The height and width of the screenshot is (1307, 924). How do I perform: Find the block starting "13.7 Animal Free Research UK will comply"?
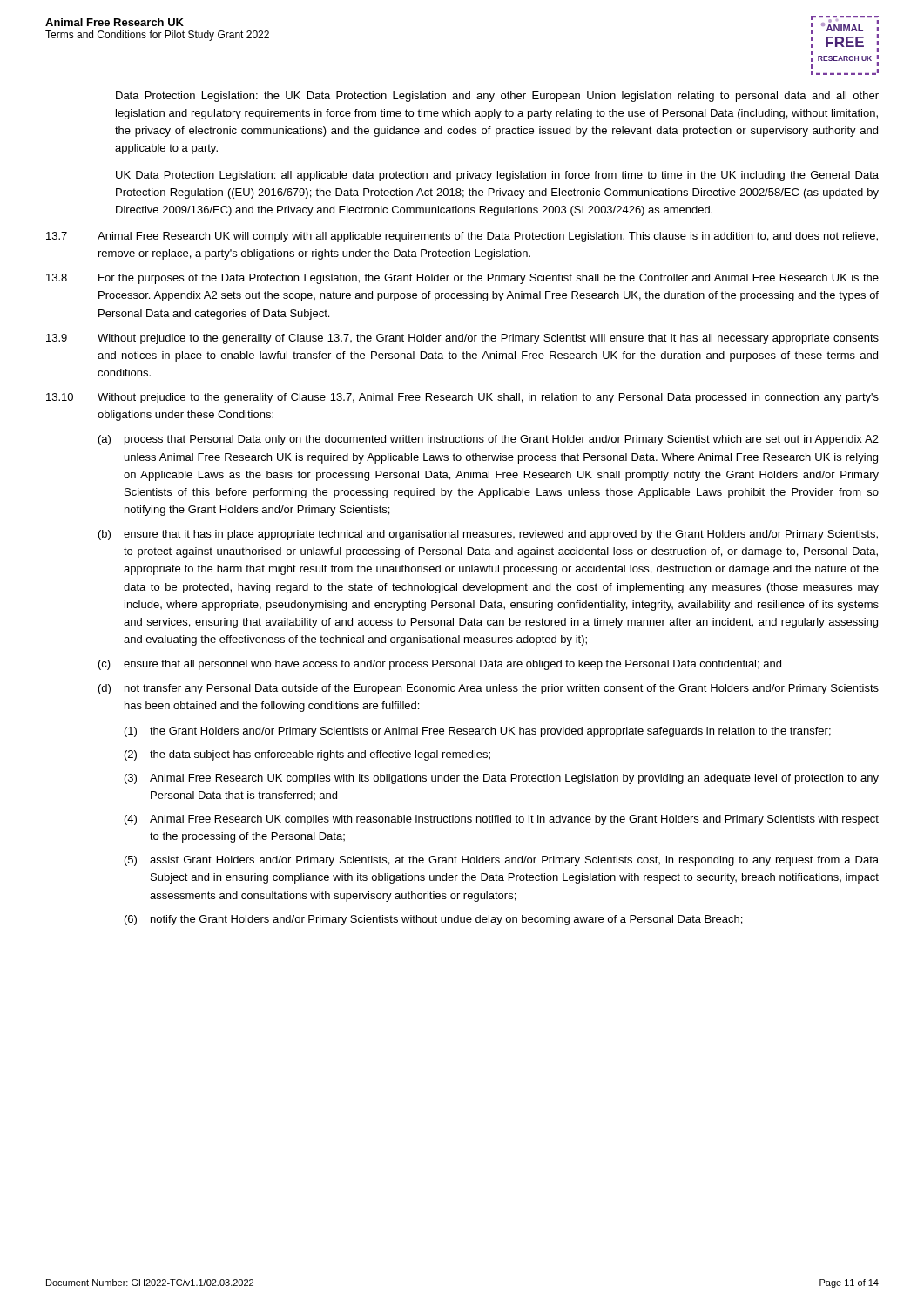pos(462,245)
